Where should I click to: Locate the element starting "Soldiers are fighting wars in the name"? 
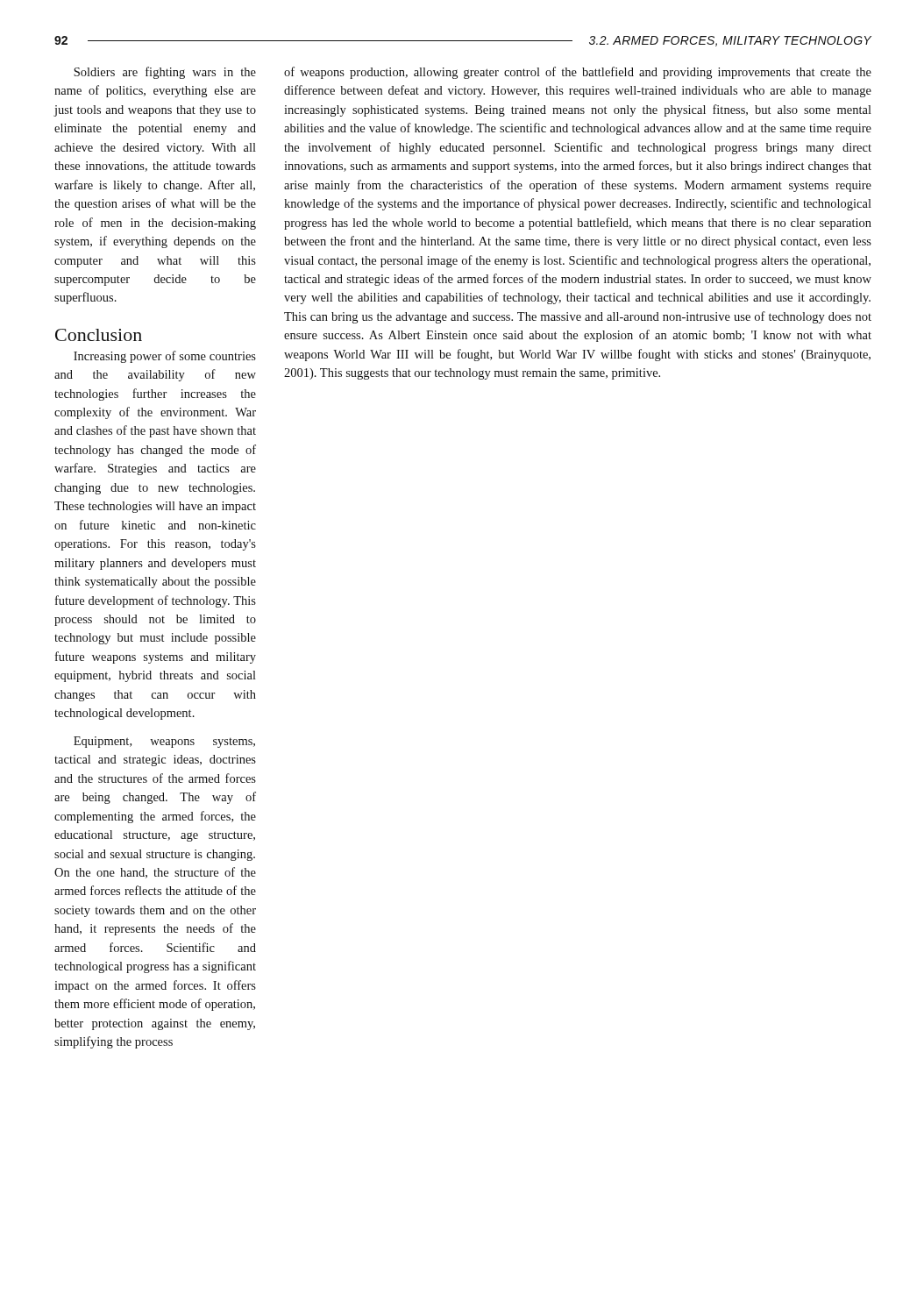tap(155, 185)
